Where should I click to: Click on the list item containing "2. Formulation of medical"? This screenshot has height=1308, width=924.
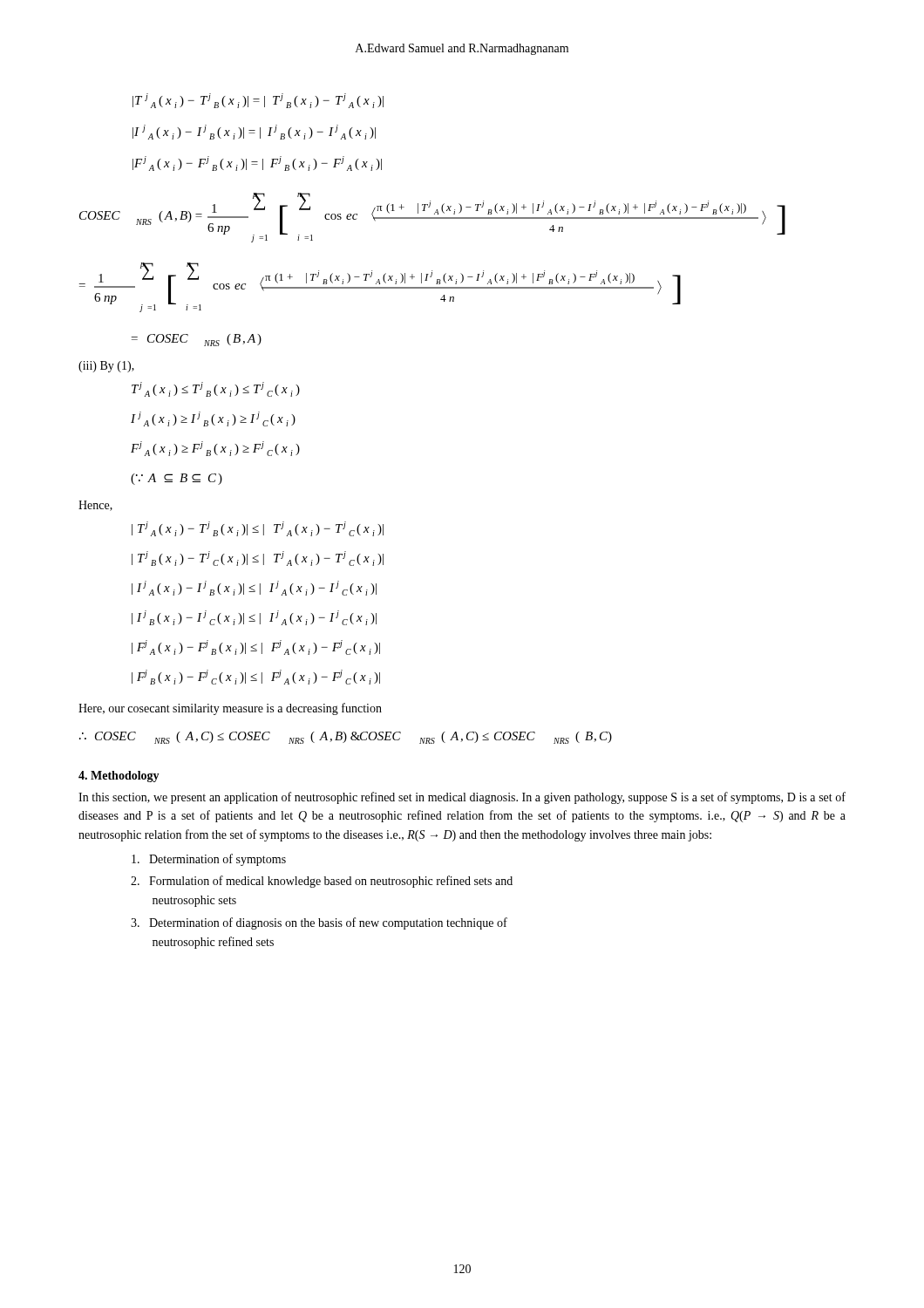322,891
